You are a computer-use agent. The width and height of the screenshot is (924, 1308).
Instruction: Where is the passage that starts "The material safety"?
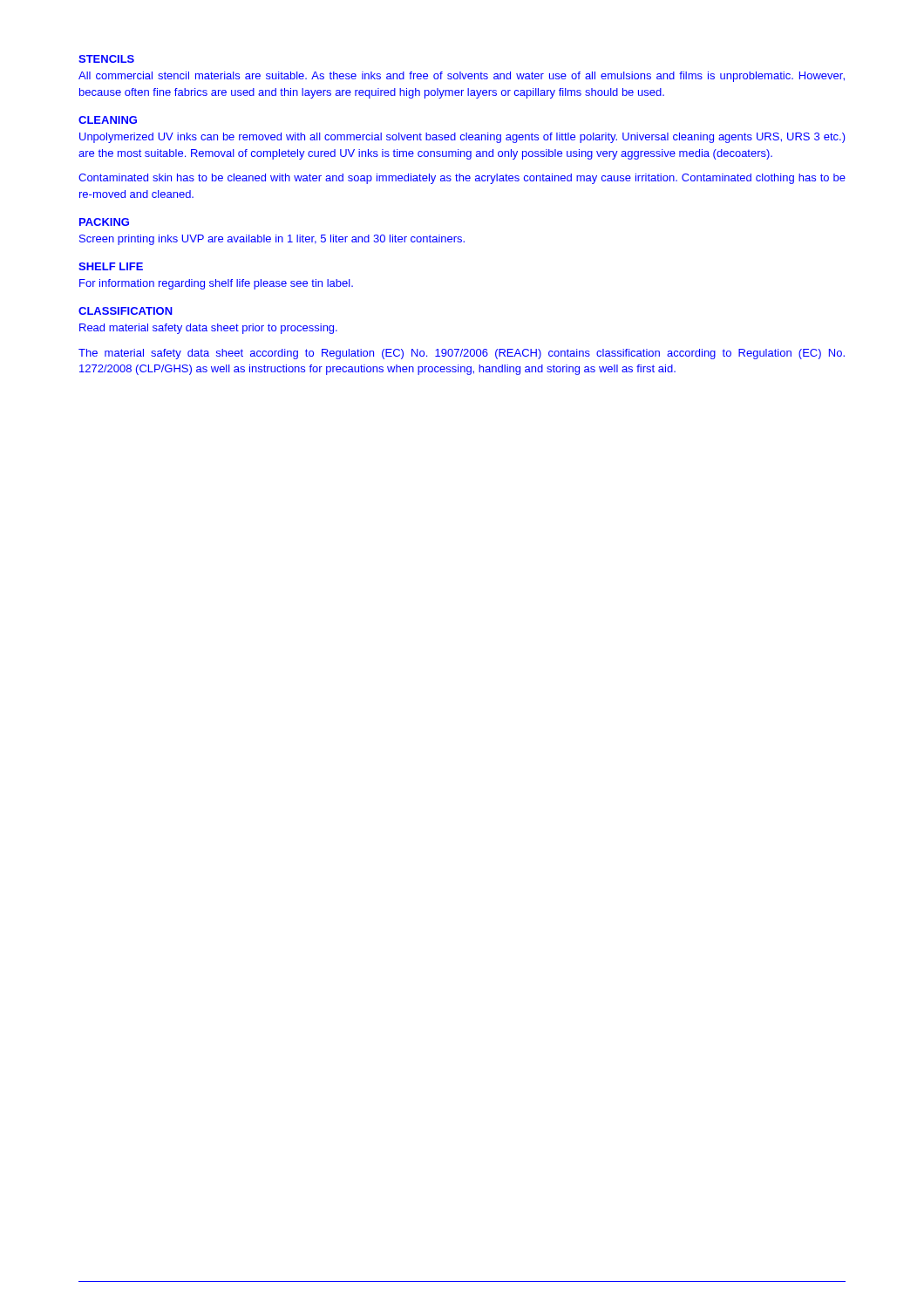tap(462, 361)
